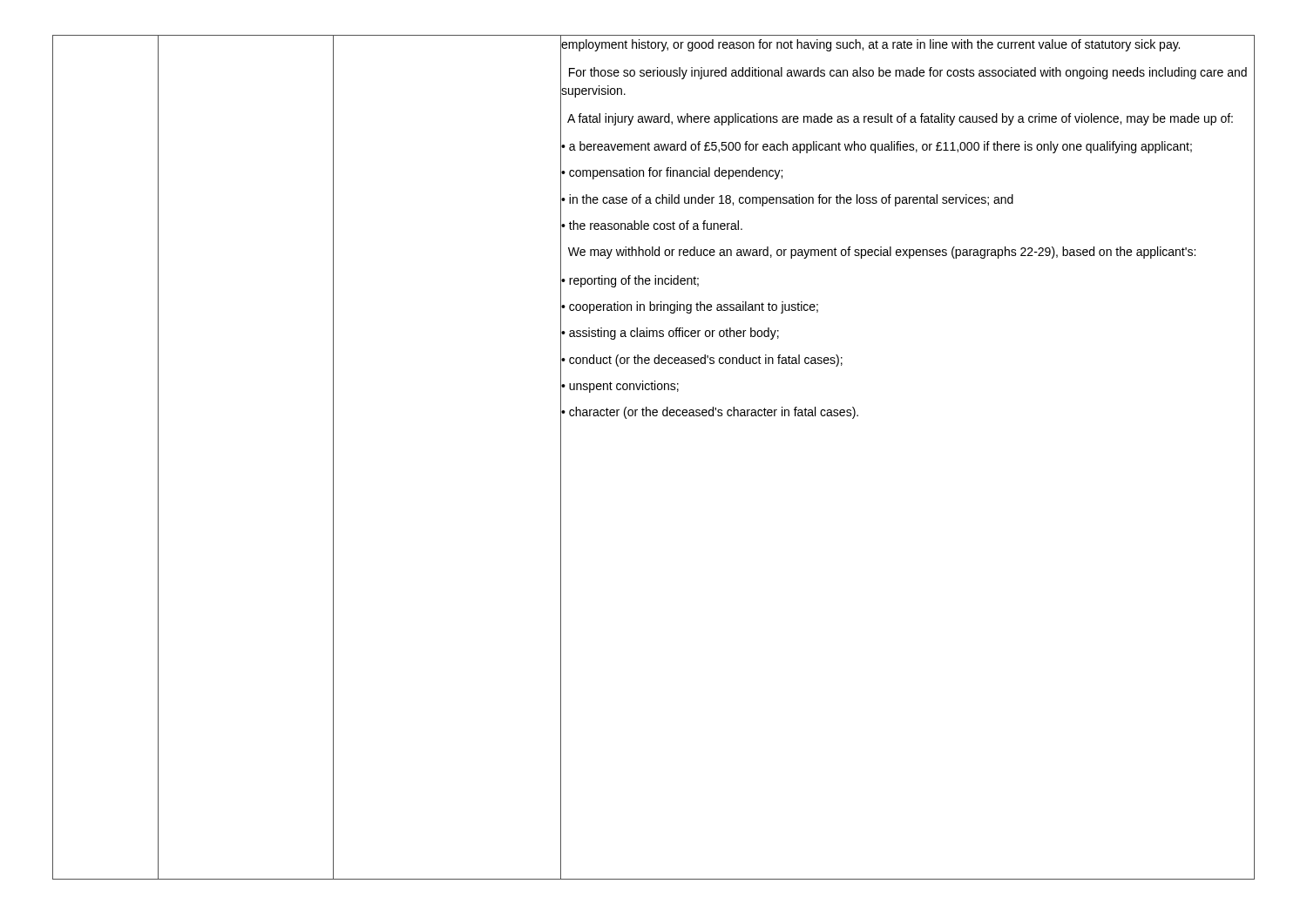Click on the list item containing "• unspent convictions;"
This screenshot has width=1307, height=924.
pos(620,386)
